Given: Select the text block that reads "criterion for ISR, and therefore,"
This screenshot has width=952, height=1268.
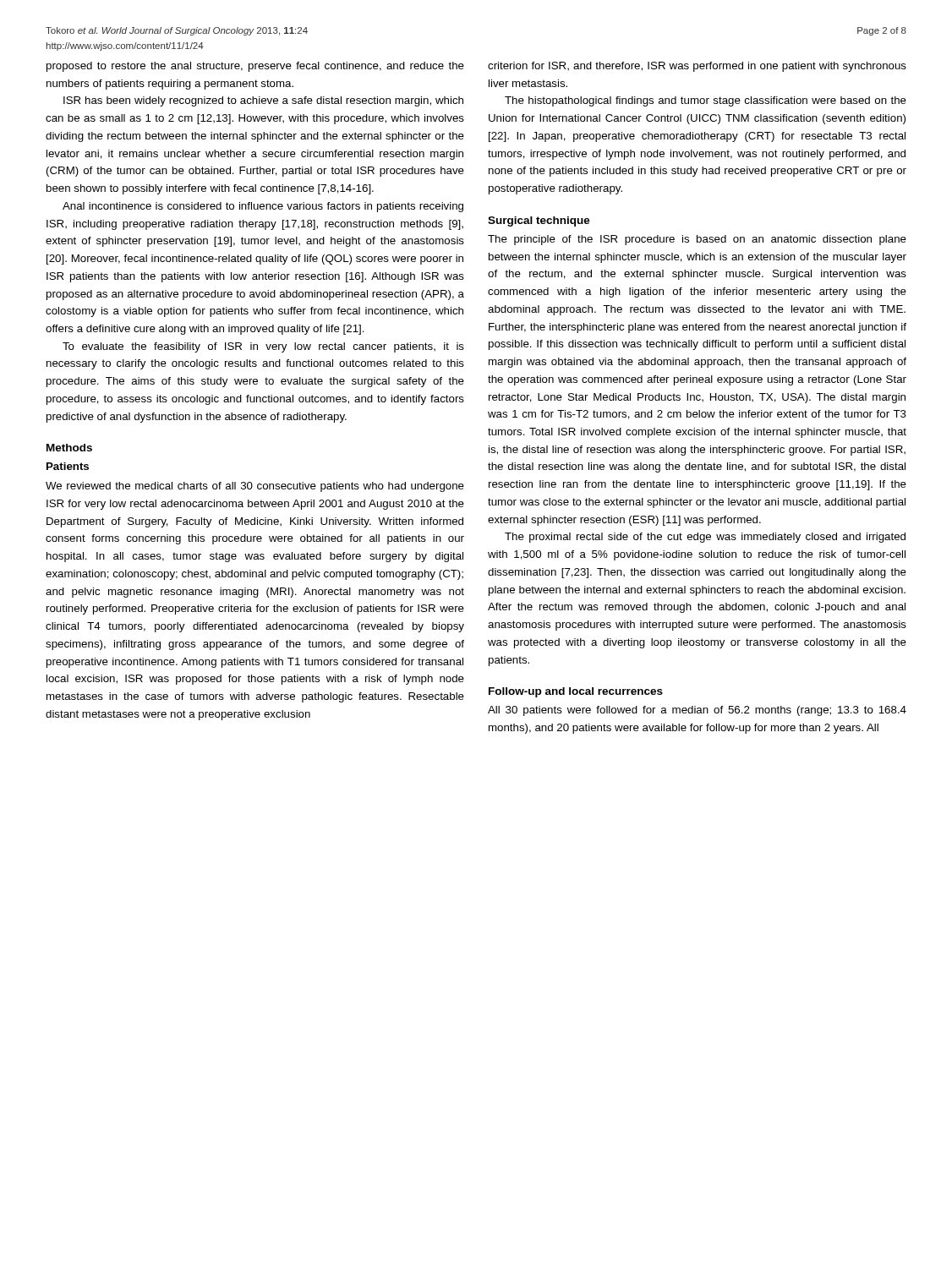Looking at the screenshot, I should pos(697,128).
